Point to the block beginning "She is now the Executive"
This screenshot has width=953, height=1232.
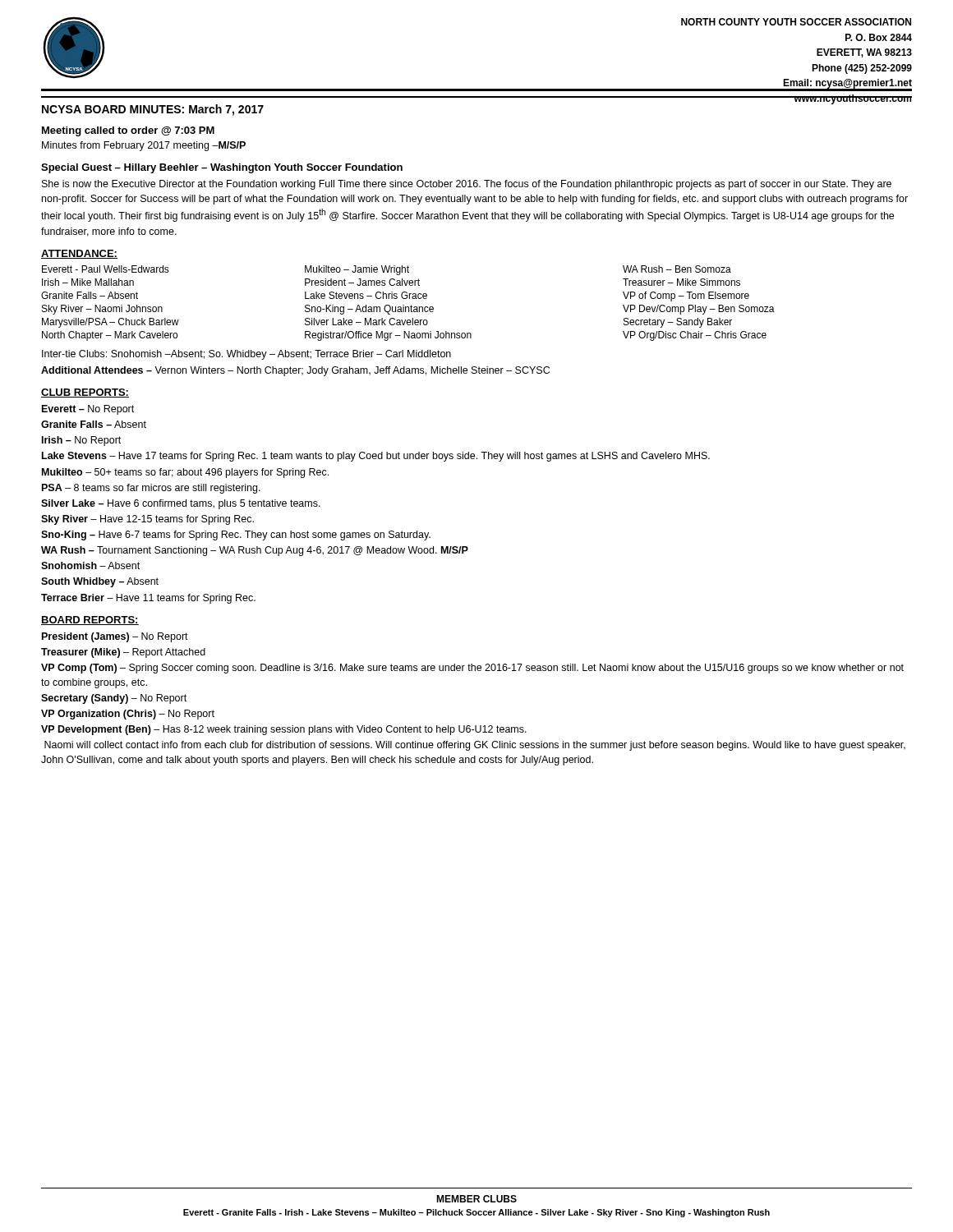pos(475,208)
